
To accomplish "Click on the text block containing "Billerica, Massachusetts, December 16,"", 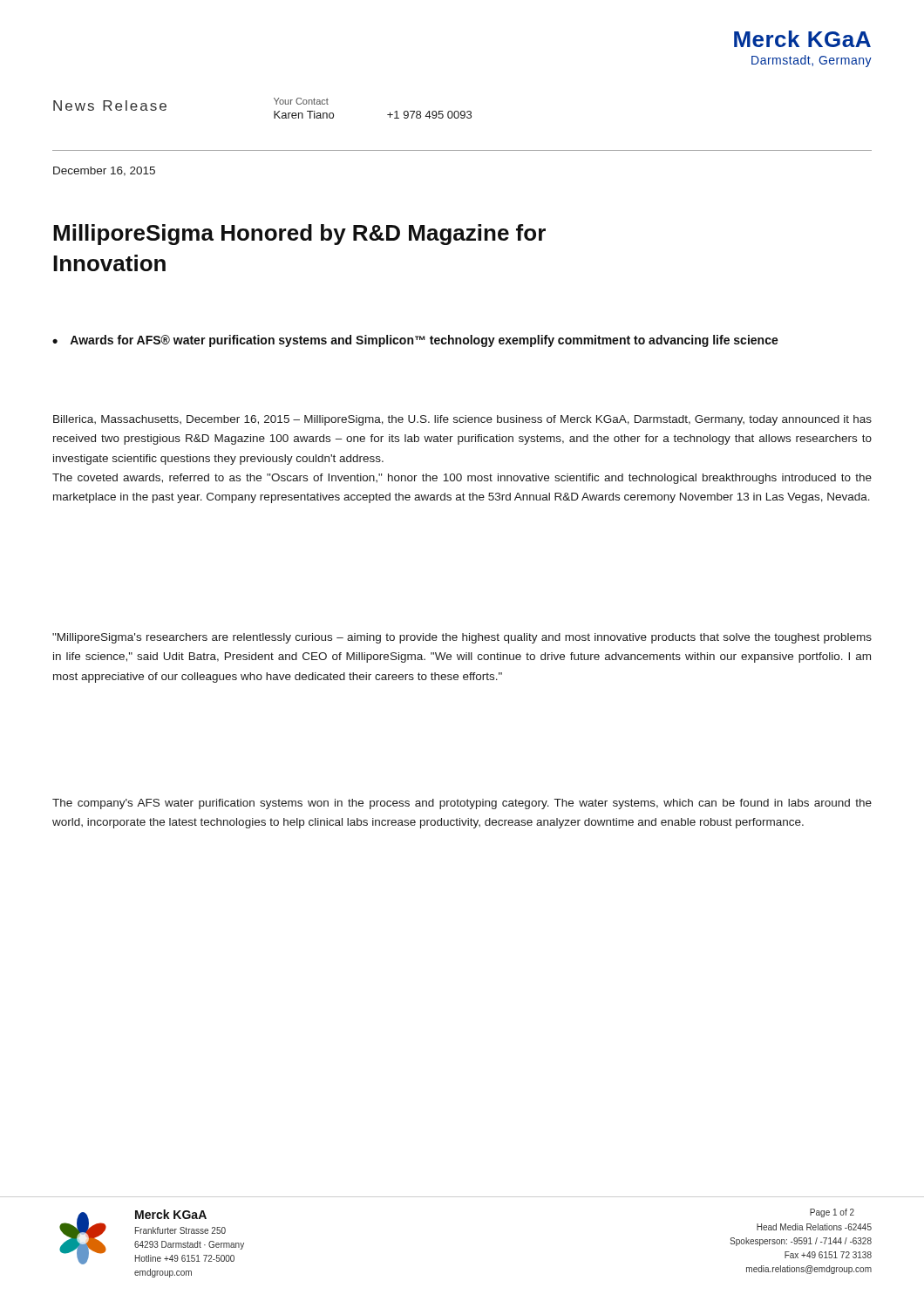I will 462,420.
